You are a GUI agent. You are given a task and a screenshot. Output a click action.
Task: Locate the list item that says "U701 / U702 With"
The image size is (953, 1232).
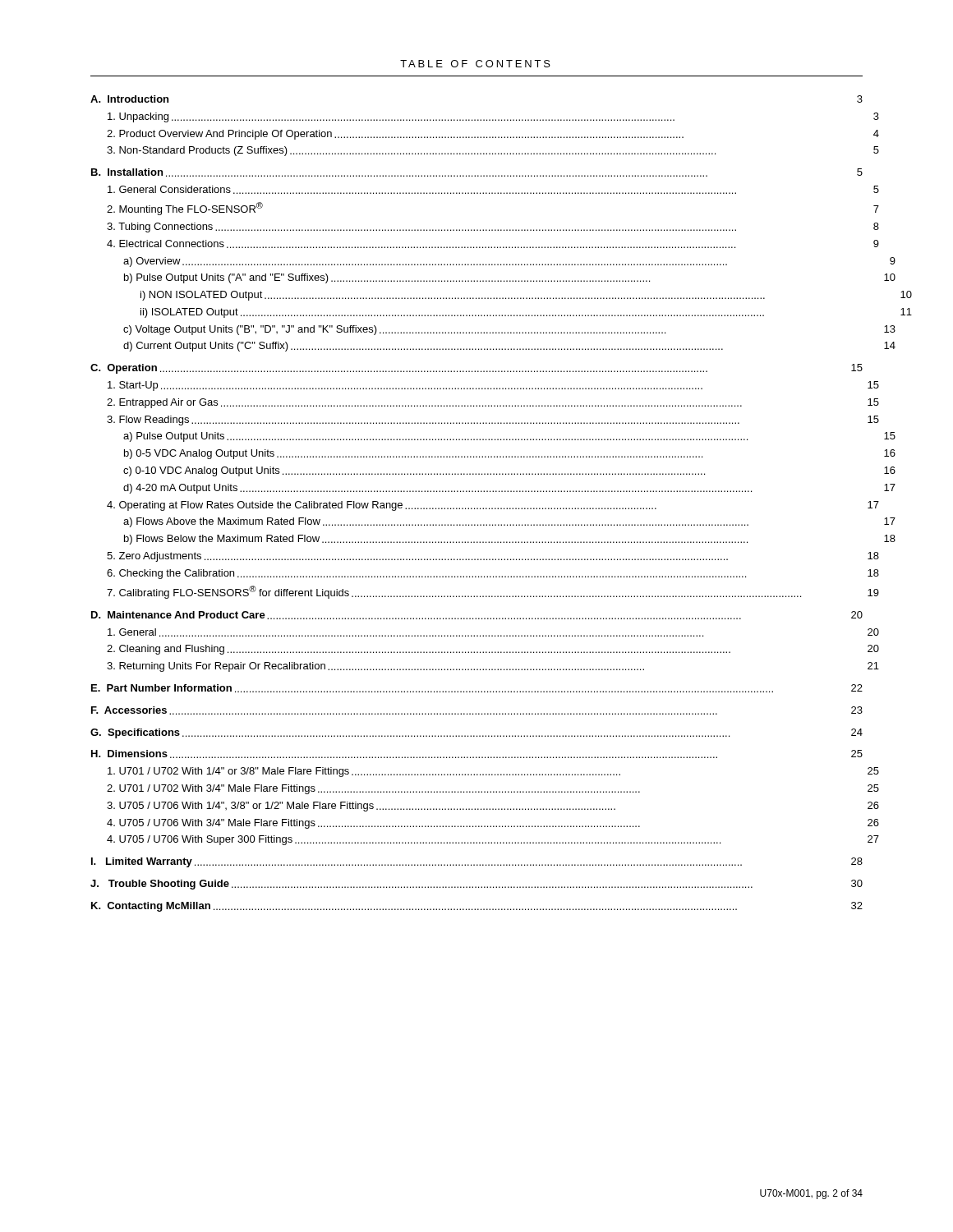[493, 772]
